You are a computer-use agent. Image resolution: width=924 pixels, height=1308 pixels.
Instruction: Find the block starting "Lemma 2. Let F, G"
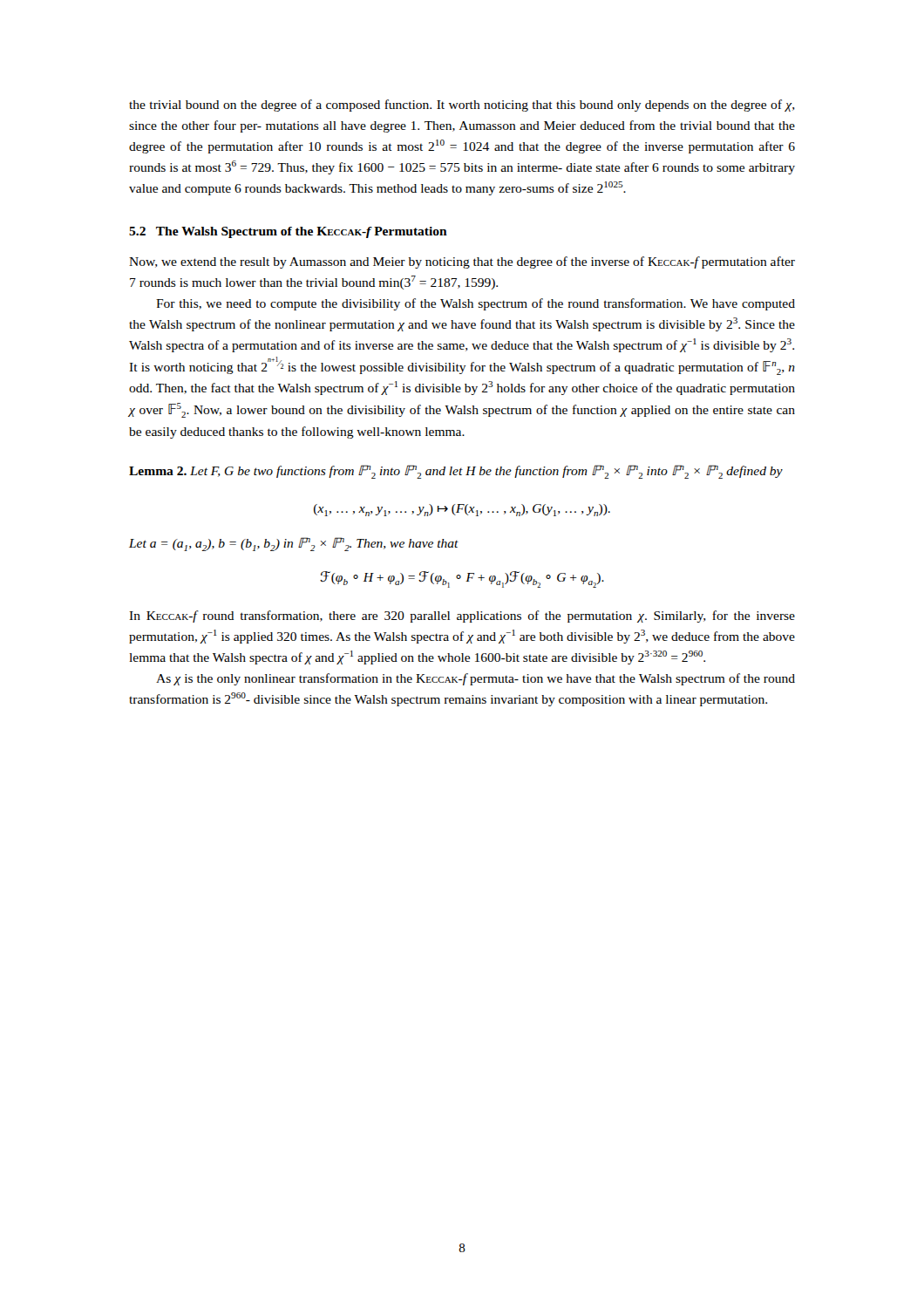click(456, 471)
